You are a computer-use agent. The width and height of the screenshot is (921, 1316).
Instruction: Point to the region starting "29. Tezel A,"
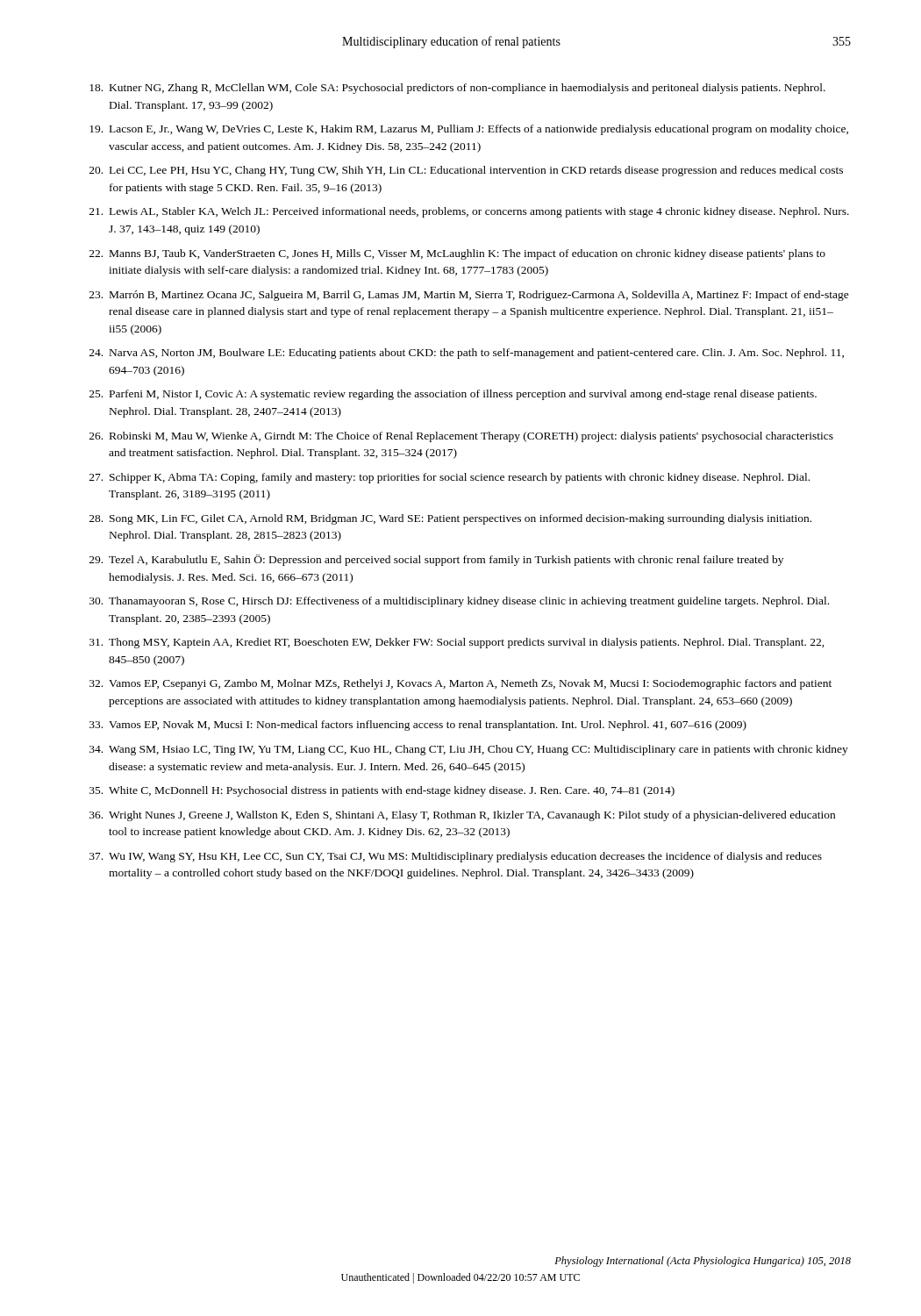click(460, 568)
